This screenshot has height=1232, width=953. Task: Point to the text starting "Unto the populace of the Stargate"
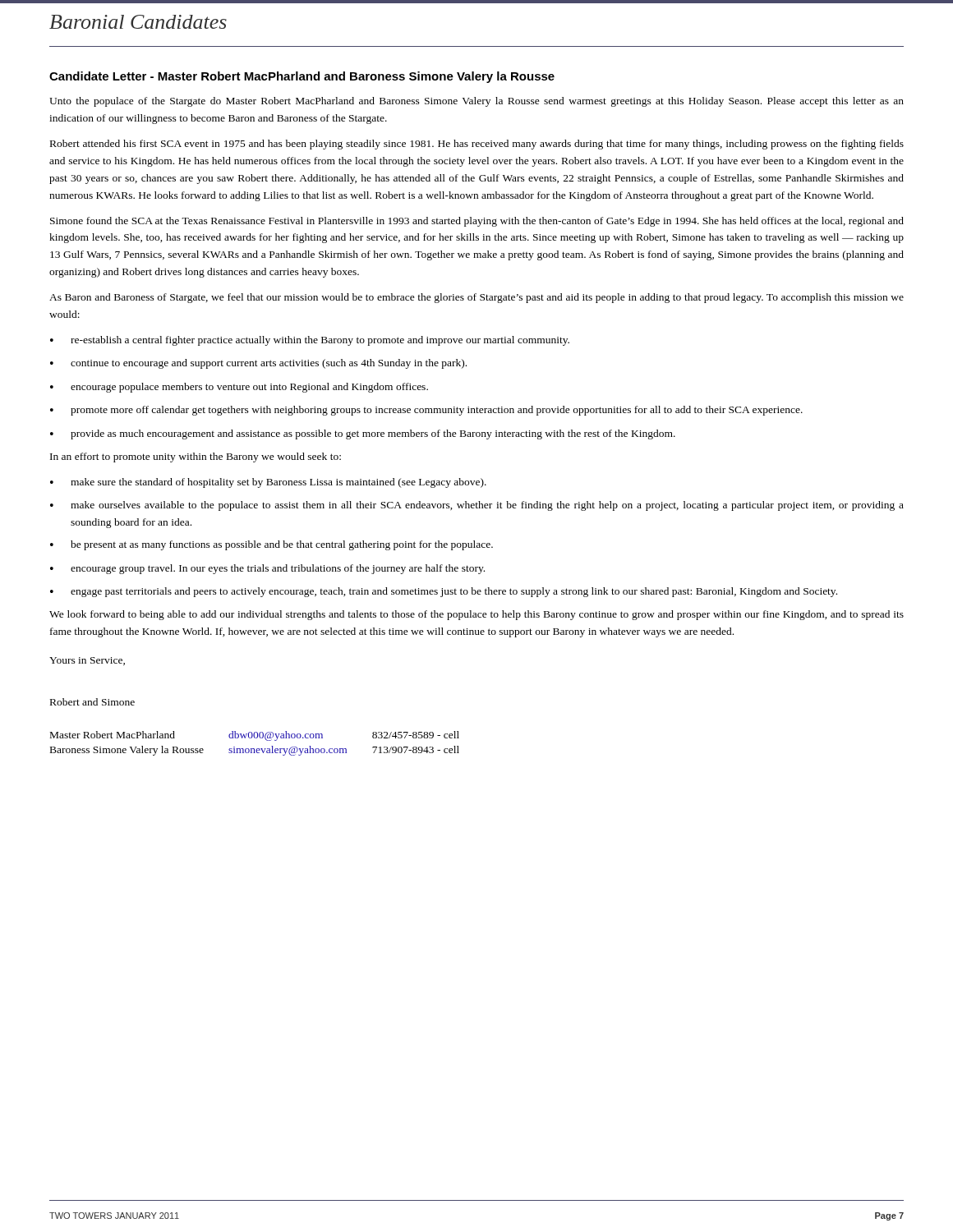click(x=476, y=109)
